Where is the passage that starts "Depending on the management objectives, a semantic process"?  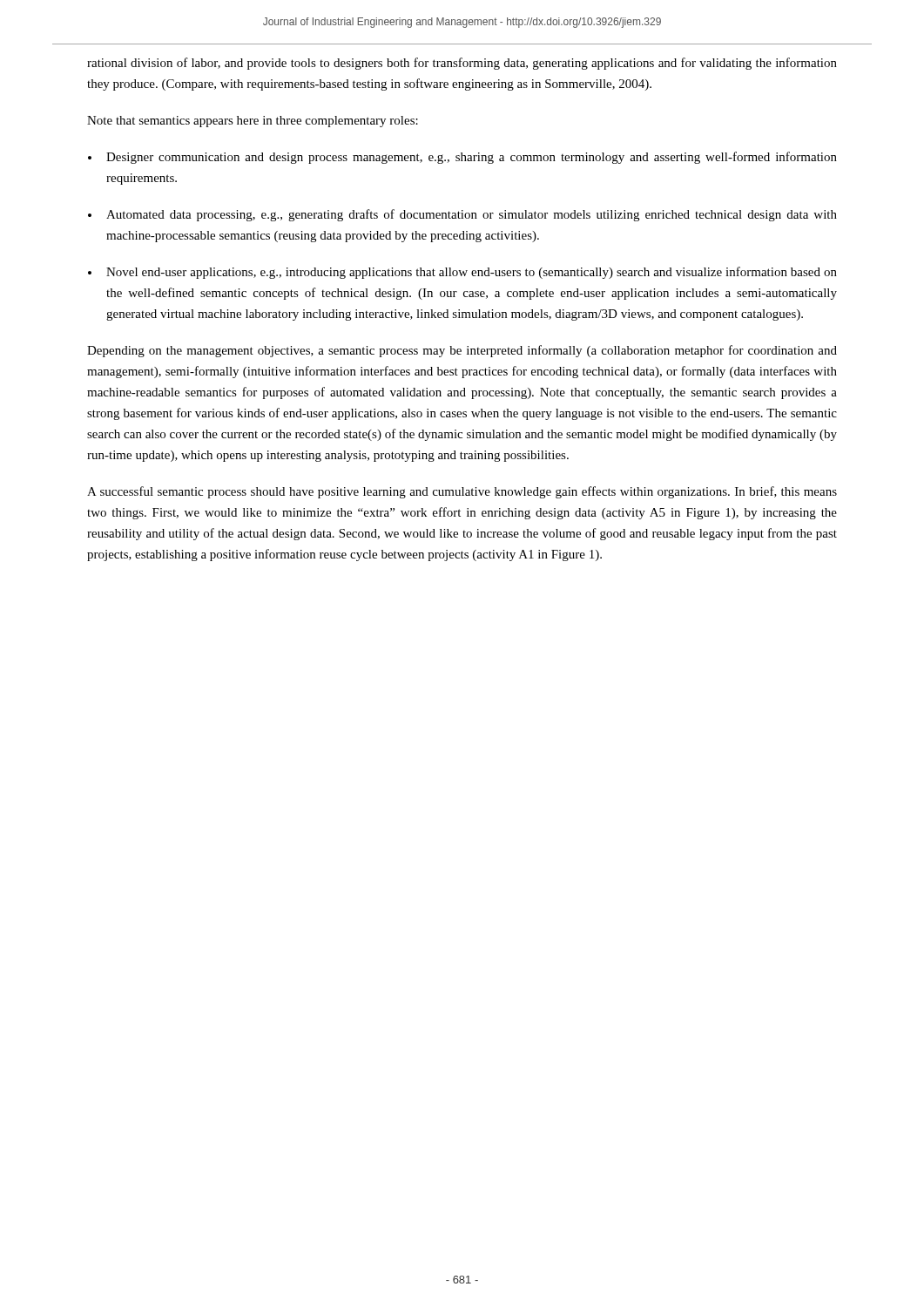coord(462,403)
